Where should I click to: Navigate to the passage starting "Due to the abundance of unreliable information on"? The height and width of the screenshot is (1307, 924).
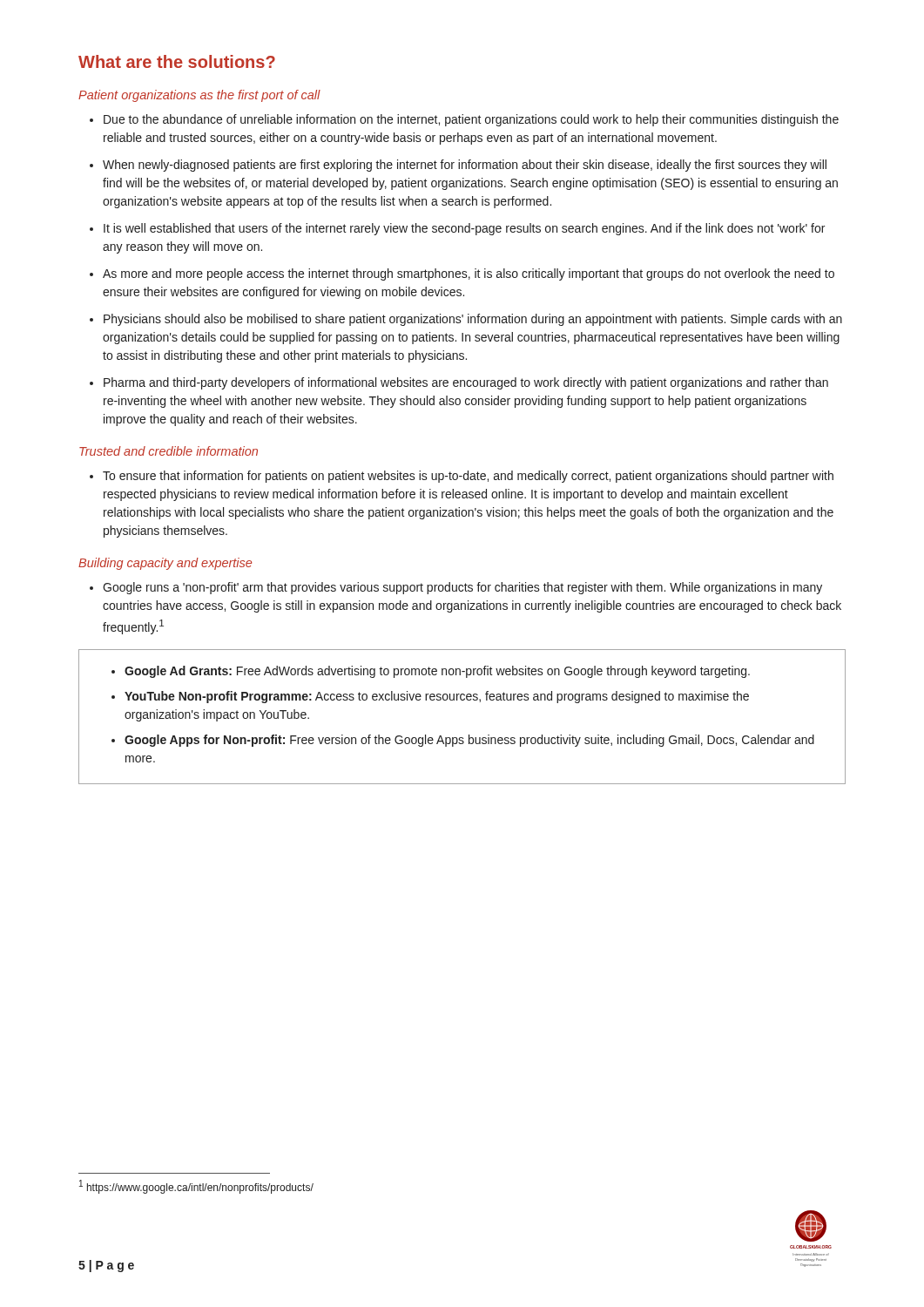[x=471, y=129]
